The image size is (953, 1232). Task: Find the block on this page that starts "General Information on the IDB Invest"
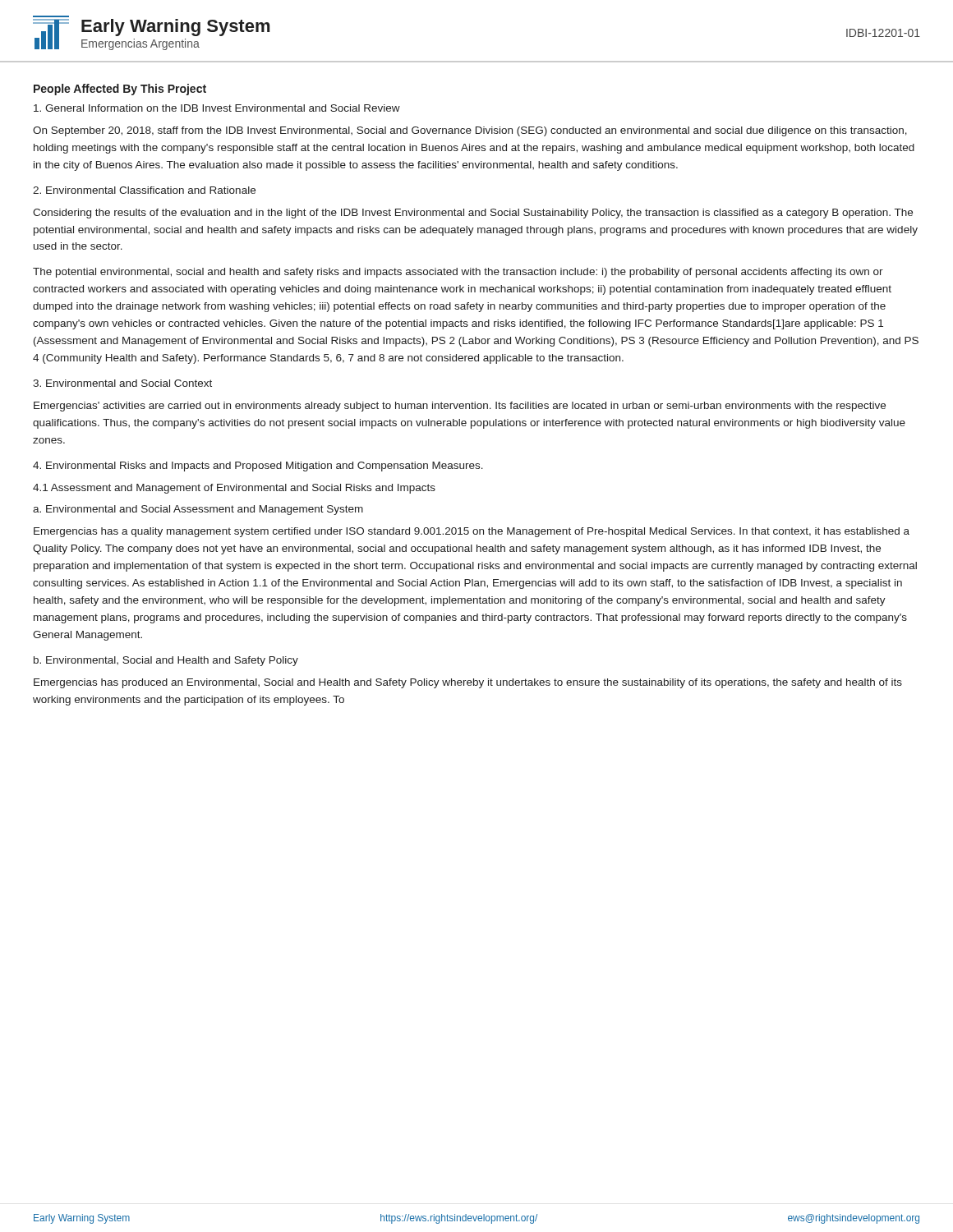tap(216, 108)
